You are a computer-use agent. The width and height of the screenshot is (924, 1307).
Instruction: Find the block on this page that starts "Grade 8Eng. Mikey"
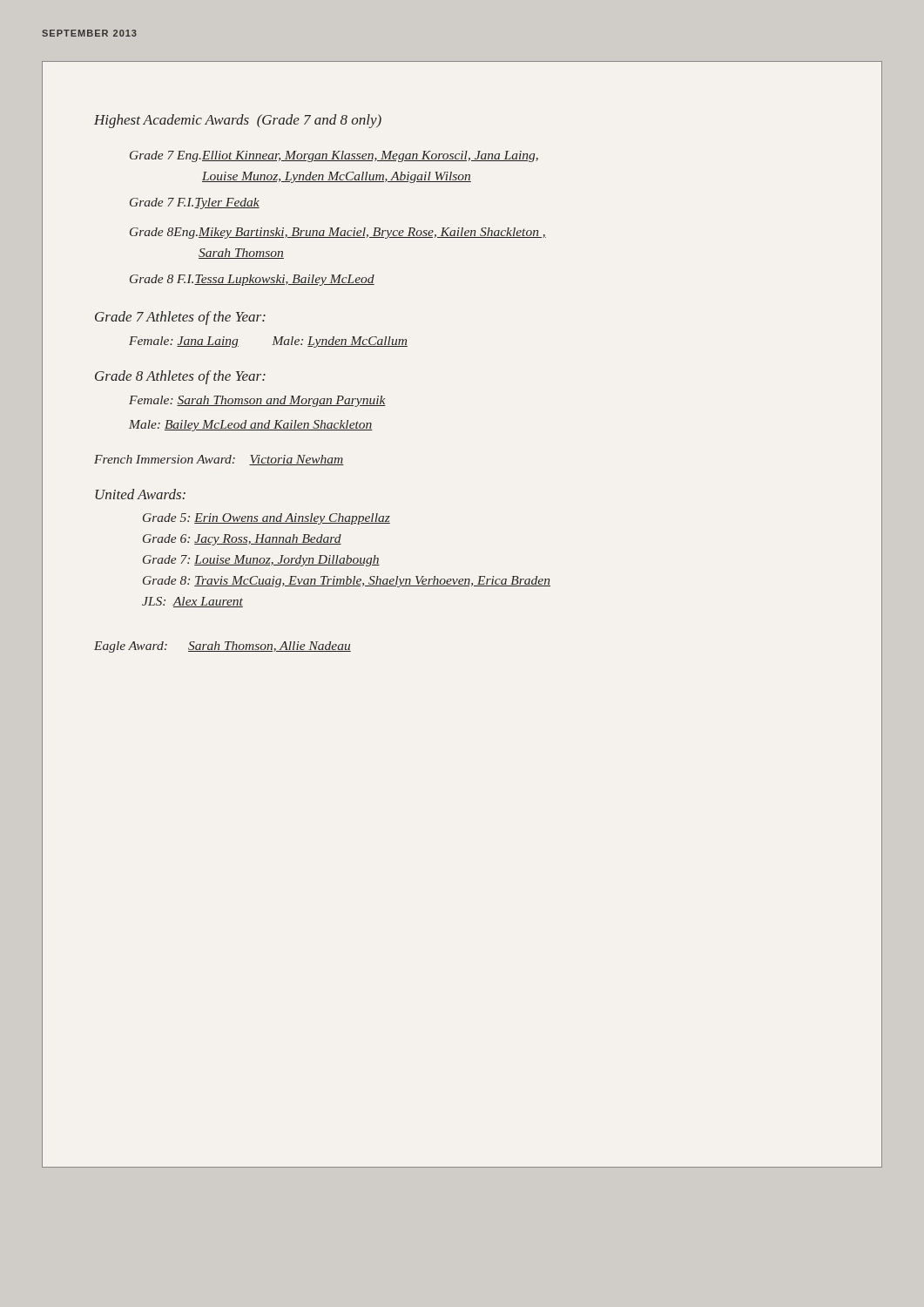pyautogui.click(x=337, y=242)
